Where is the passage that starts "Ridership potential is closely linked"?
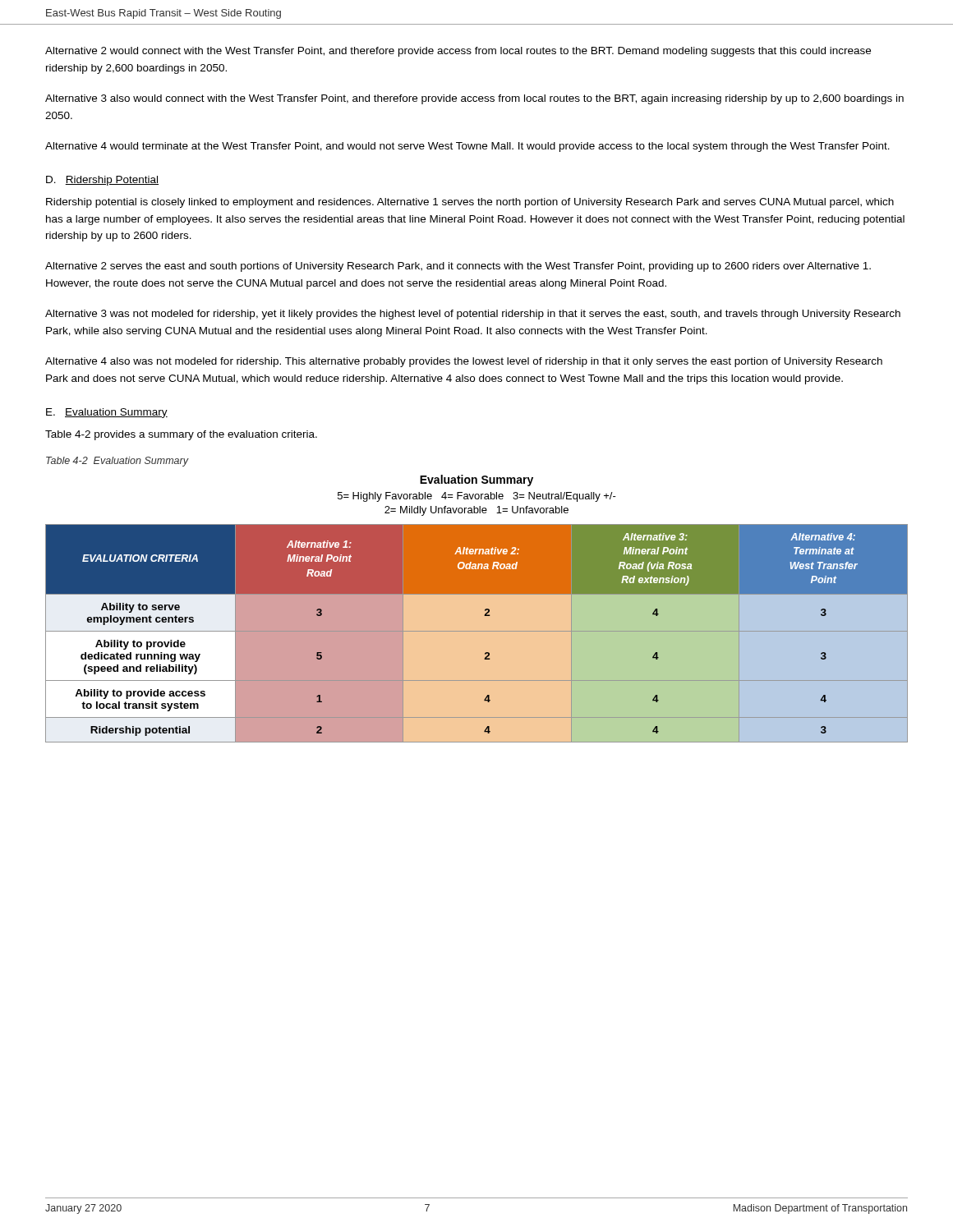Viewport: 953px width, 1232px height. tap(475, 218)
